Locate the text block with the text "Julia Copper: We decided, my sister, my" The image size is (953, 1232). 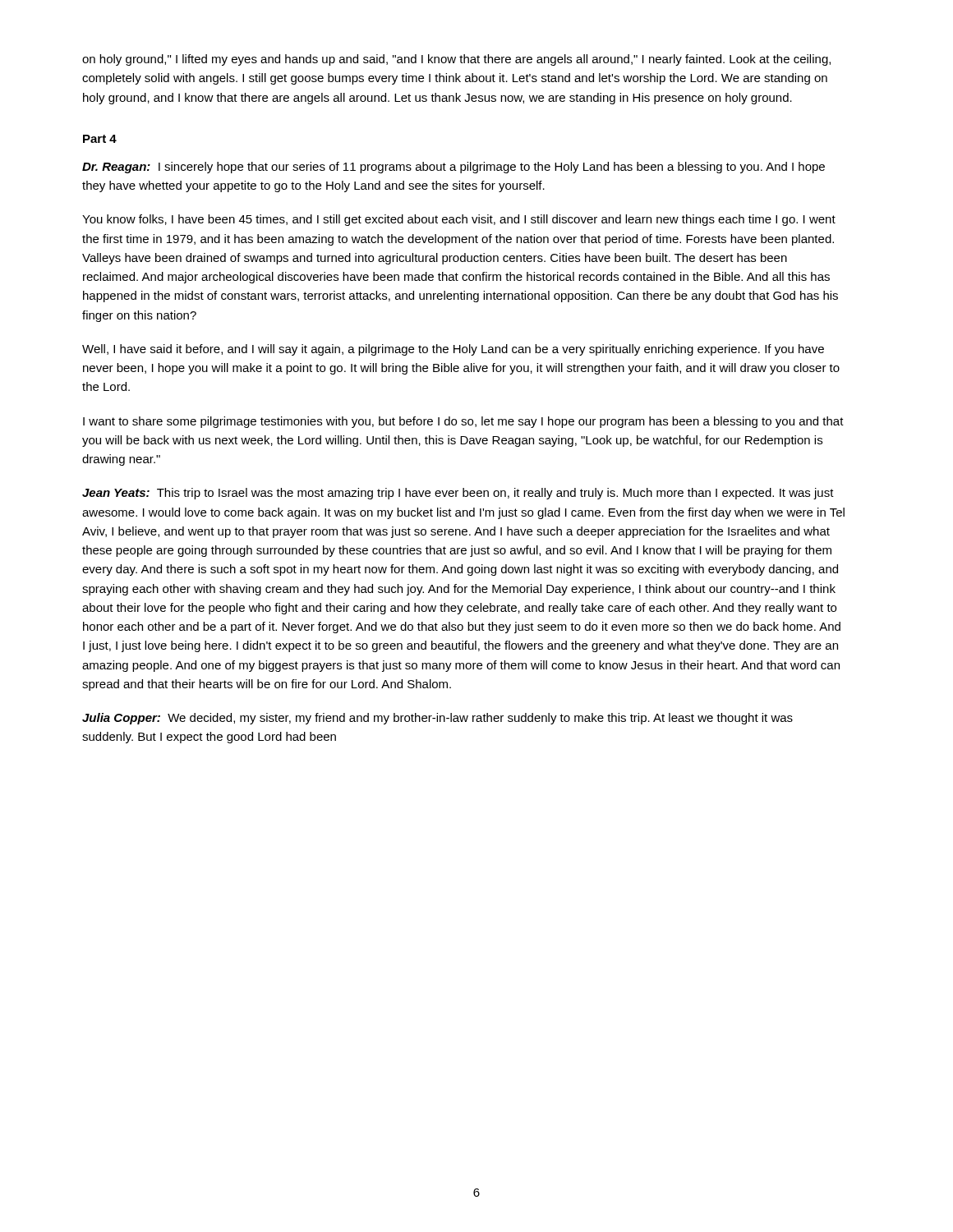click(x=438, y=727)
